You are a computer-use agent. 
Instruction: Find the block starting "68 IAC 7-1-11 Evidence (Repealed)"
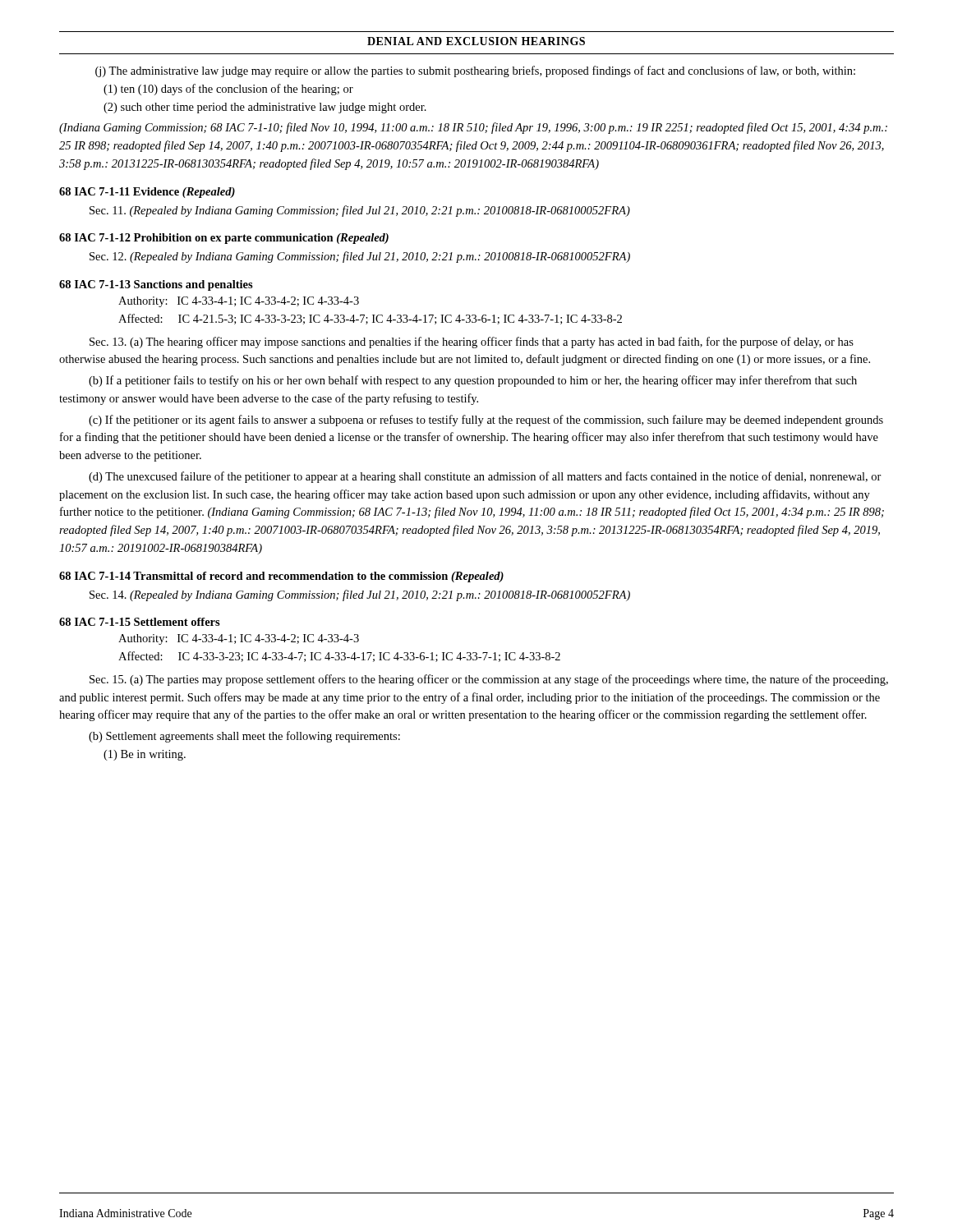click(x=147, y=191)
